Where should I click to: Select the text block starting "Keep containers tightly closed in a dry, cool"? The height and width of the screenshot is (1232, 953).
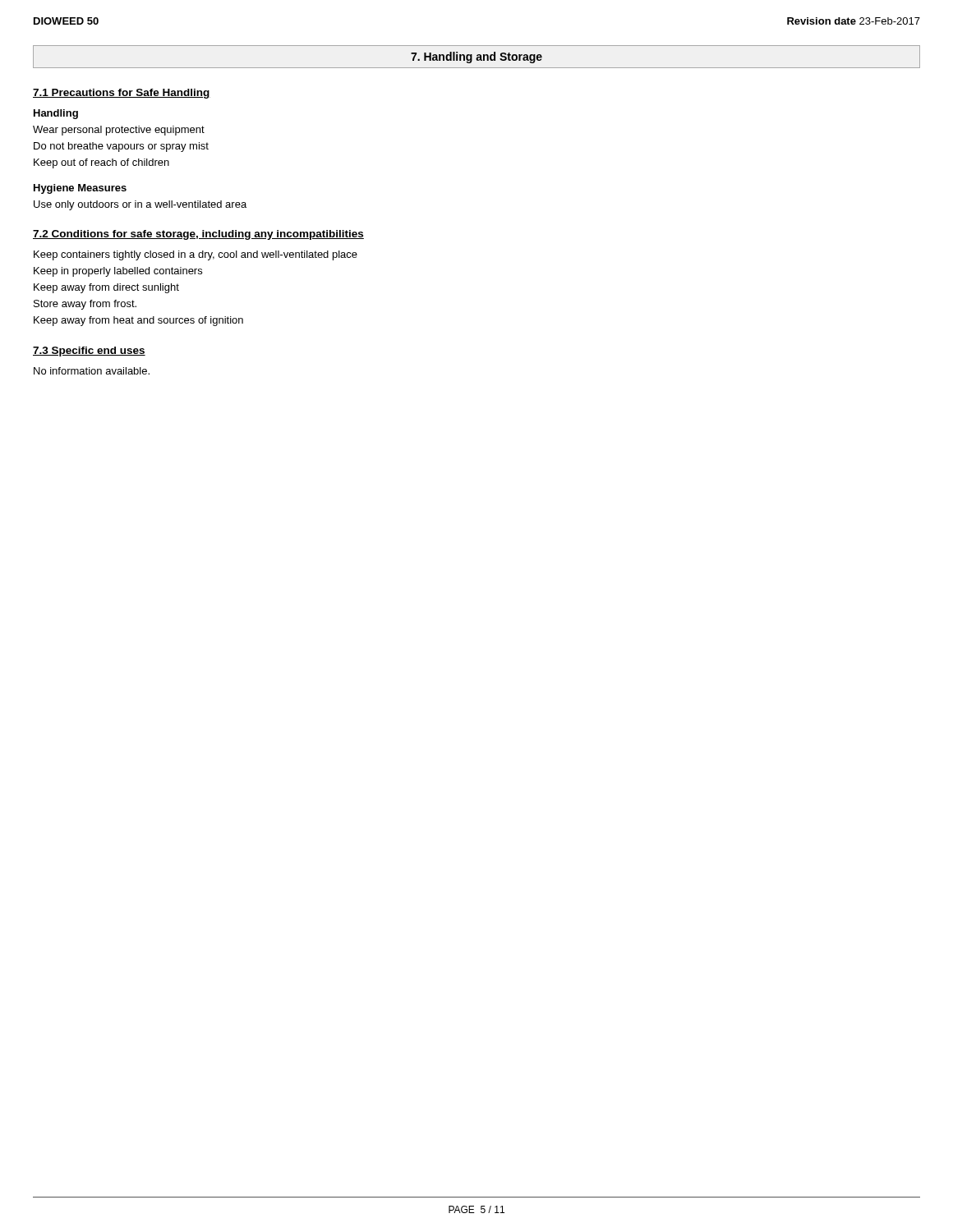point(196,255)
